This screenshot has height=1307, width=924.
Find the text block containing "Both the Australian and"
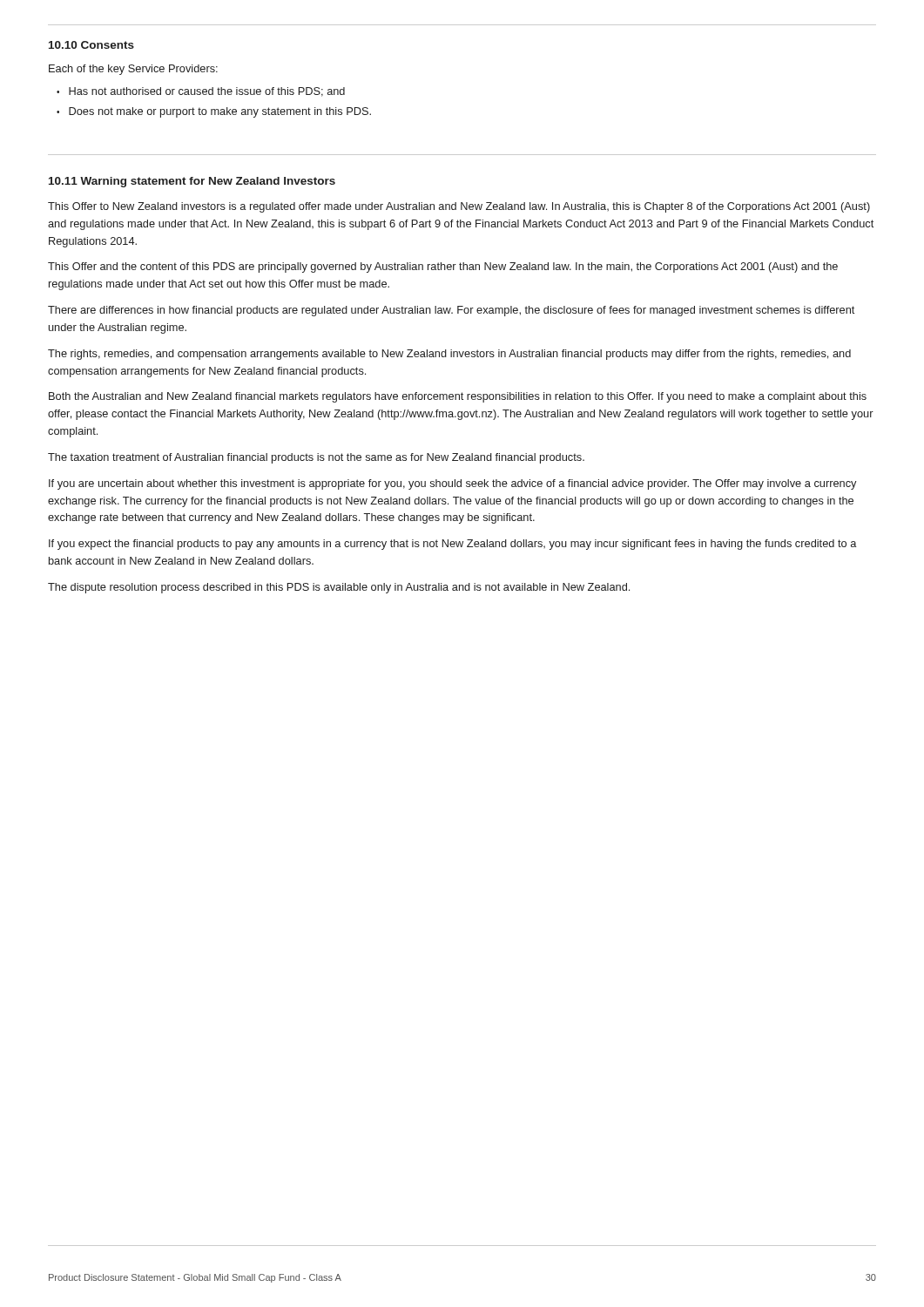pos(460,414)
